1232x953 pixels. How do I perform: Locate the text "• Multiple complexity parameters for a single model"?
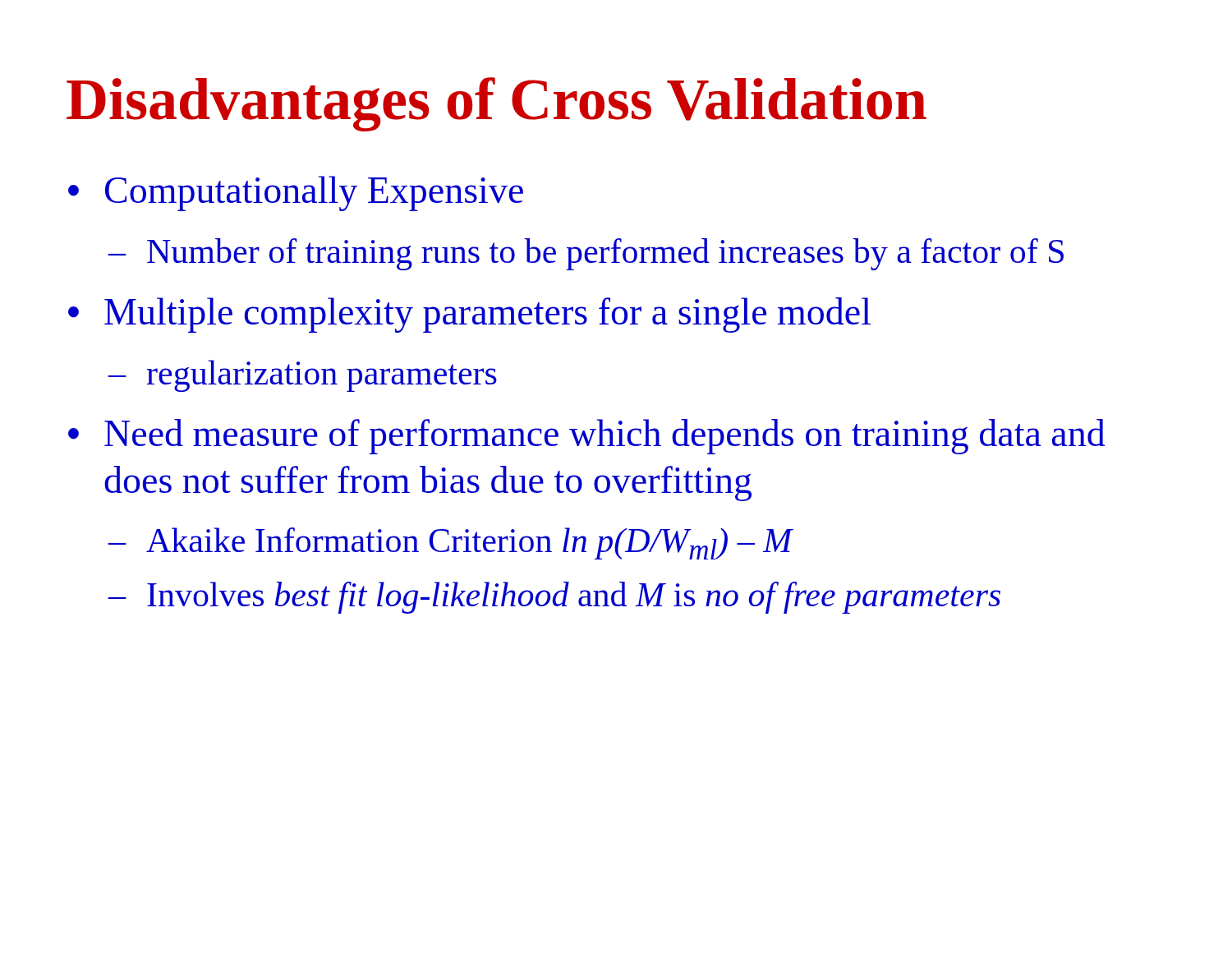[616, 312]
